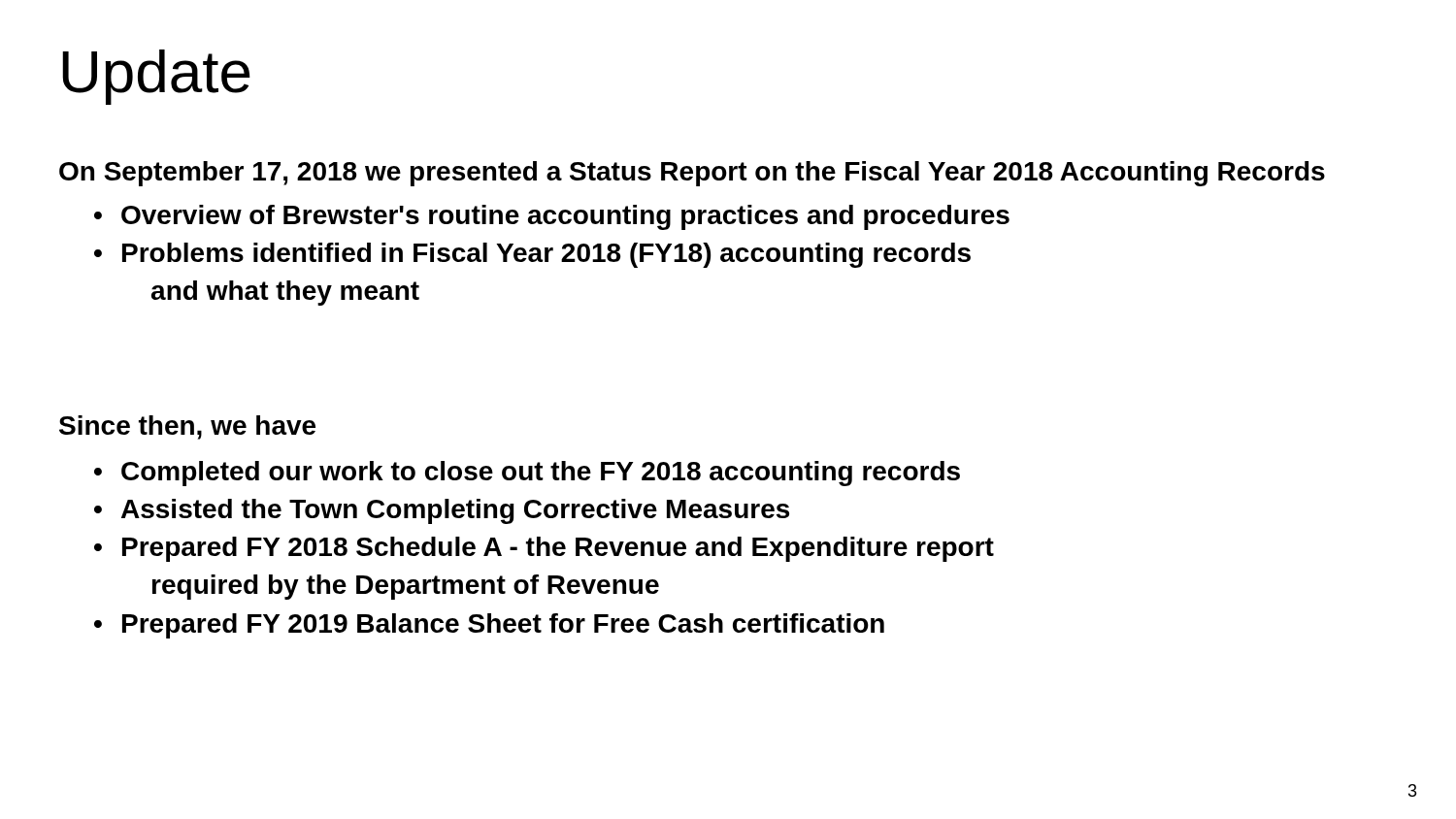The image size is (1456, 819).
Task: Point to the text starting "On September 17, 2018 we presented a Status"
Action: [728, 232]
